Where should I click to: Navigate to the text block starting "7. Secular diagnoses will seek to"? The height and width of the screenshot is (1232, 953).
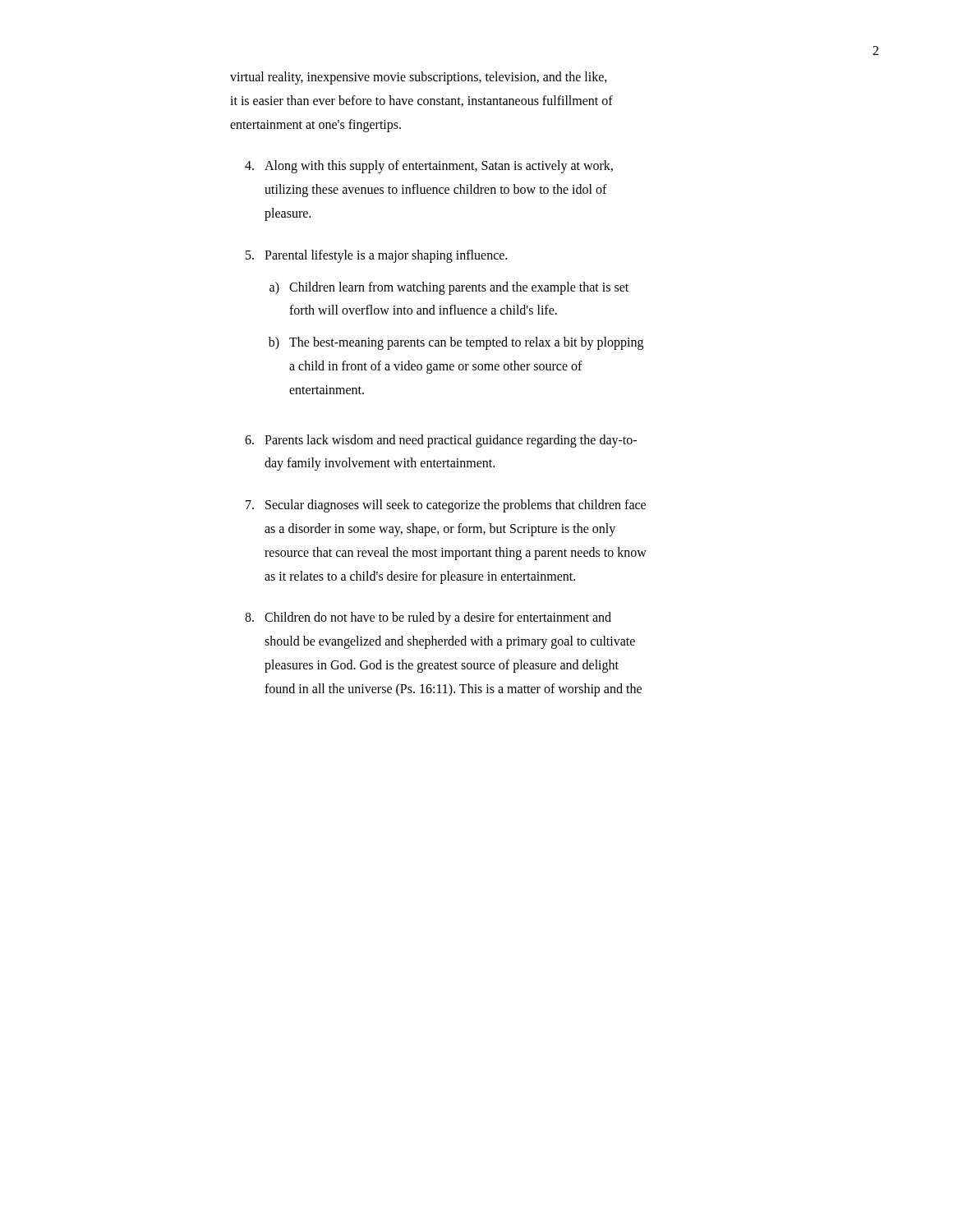(555, 541)
